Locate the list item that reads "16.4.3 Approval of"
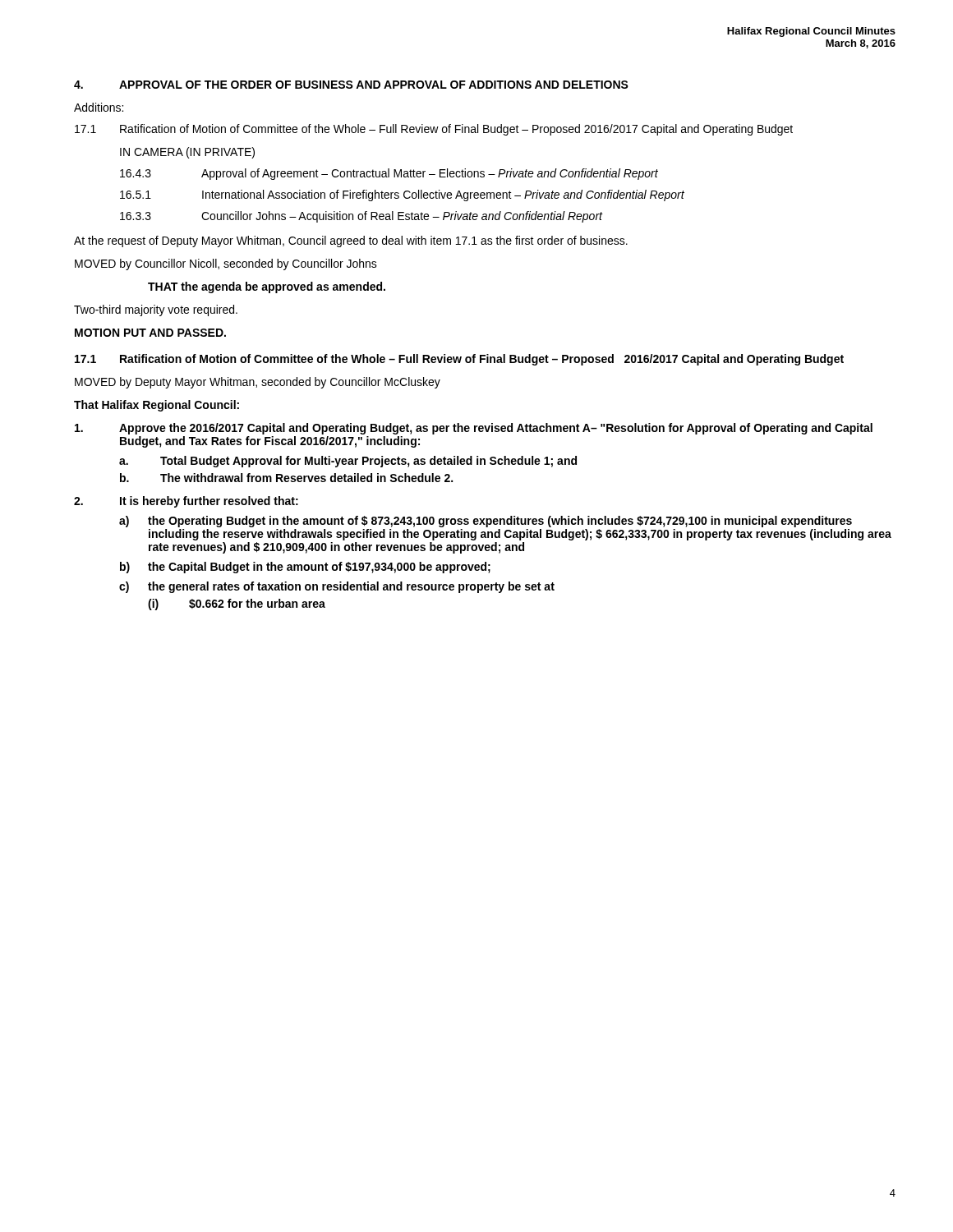This screenshot has height=1232, width=953. pyautogui.click(x=485, y=173)
